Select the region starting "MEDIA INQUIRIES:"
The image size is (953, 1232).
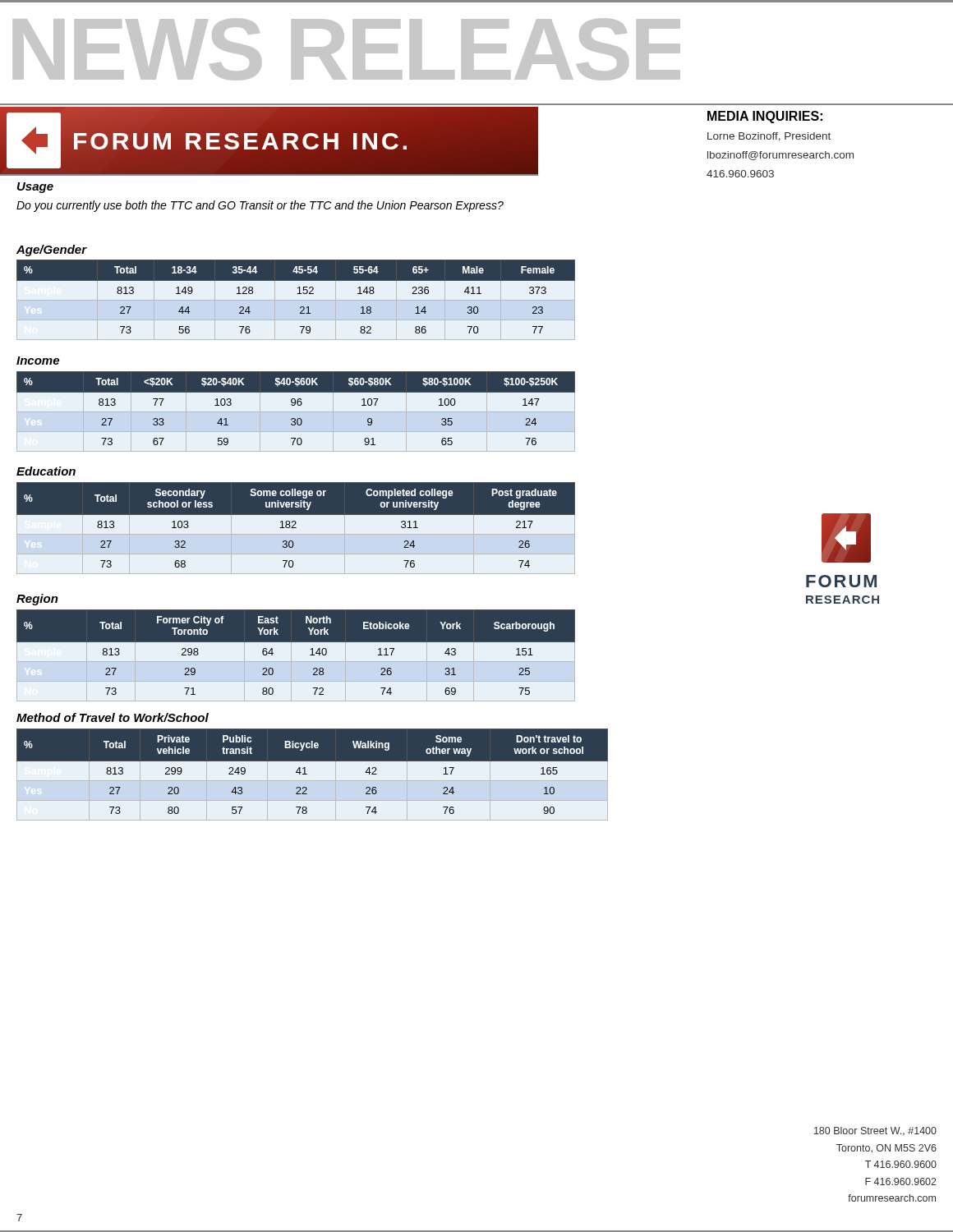click(765, 116)
